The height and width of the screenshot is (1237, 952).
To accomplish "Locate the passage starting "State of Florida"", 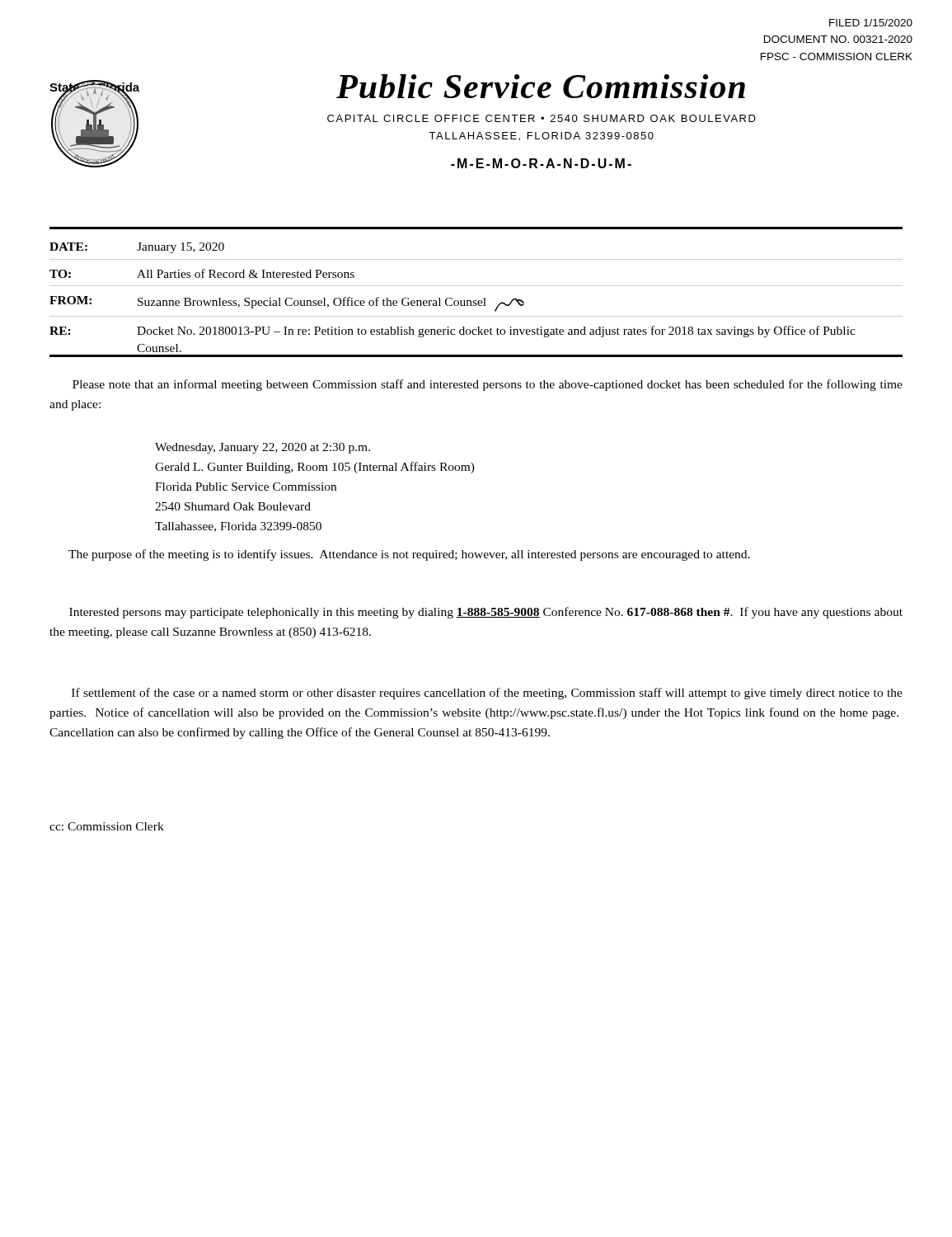I will tap(94, 87).
